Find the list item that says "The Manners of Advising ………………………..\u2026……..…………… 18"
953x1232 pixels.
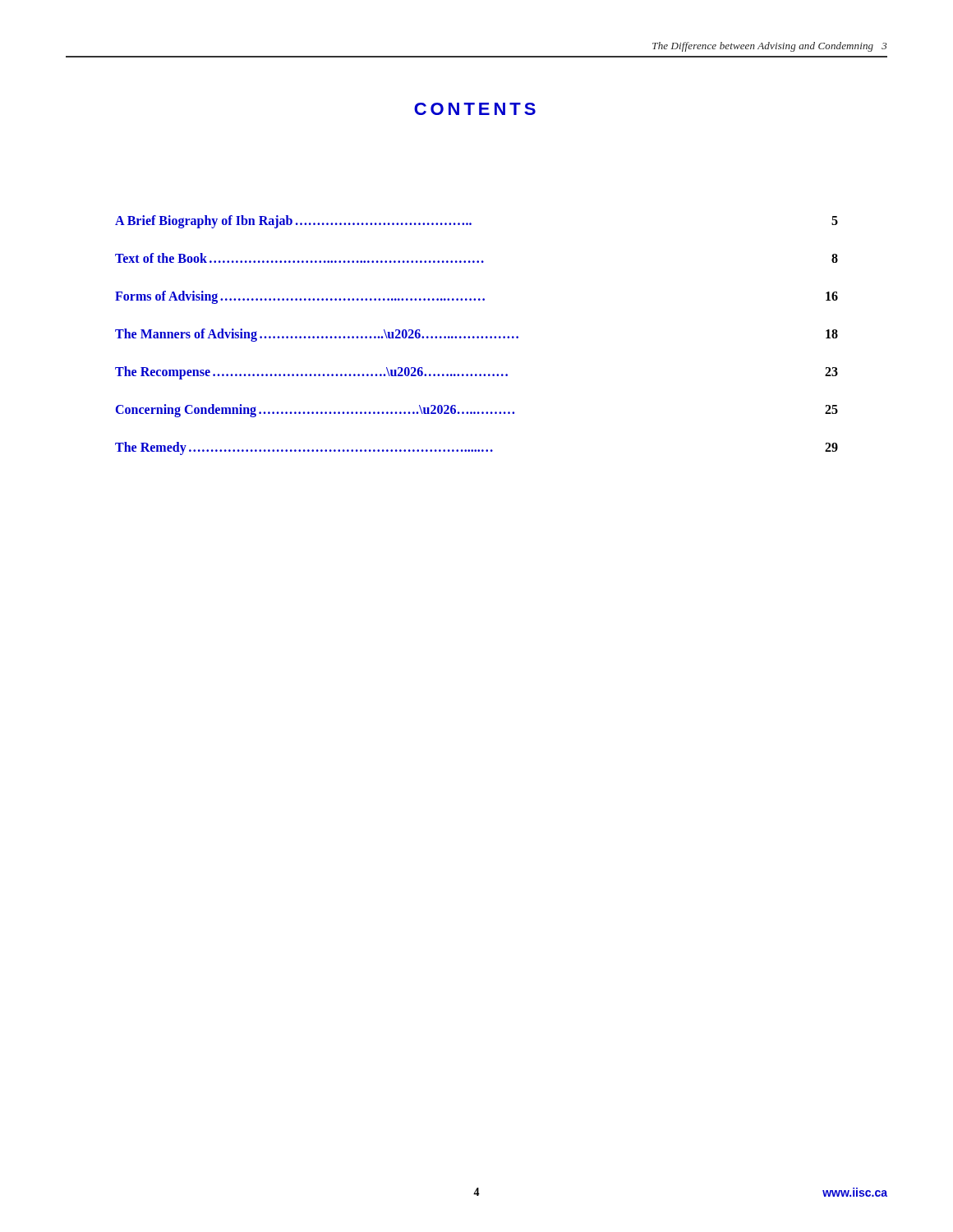click(476, 334)
